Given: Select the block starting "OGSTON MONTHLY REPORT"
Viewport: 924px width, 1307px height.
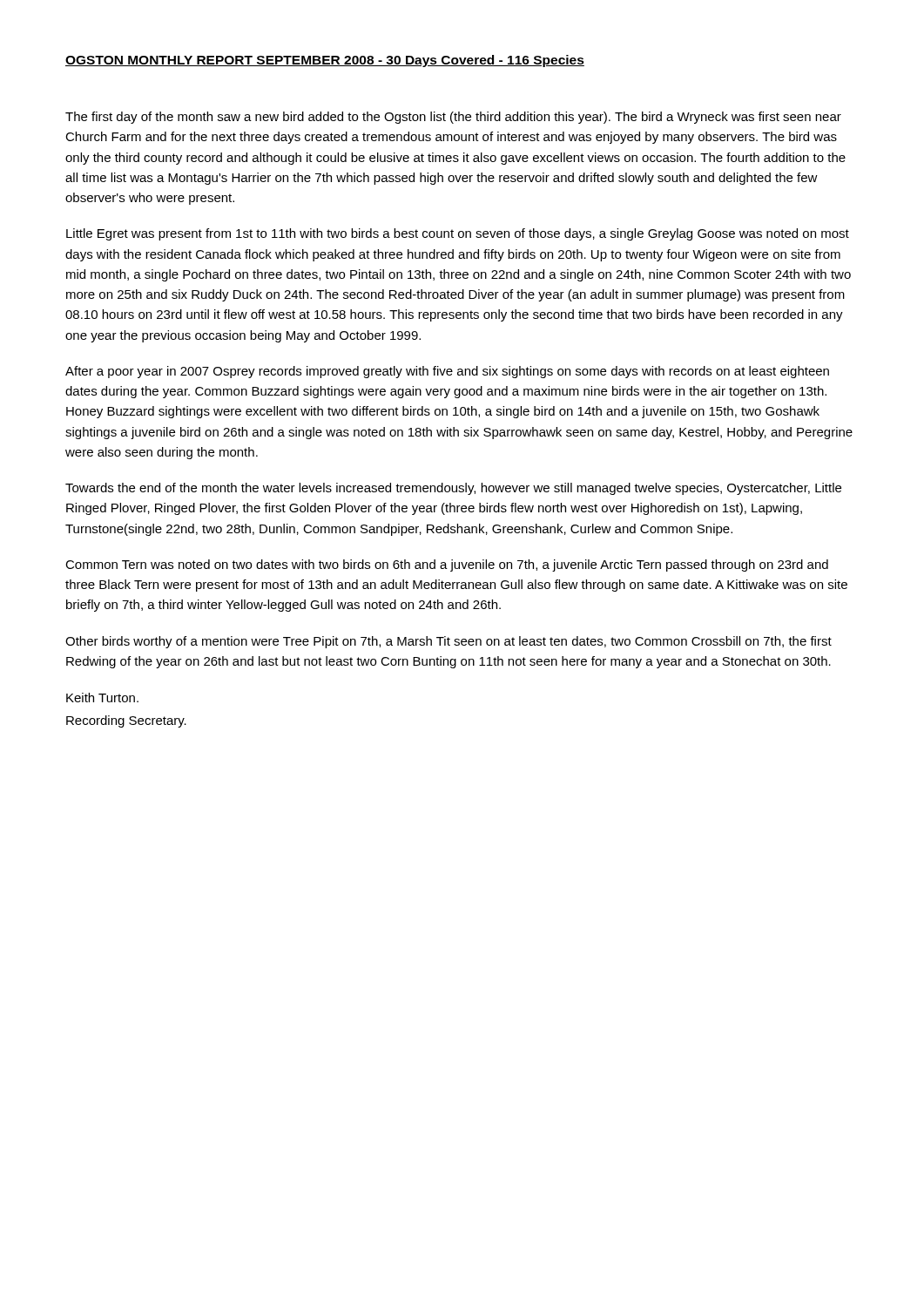Looking at the screenshot, I should pos(325,60).
